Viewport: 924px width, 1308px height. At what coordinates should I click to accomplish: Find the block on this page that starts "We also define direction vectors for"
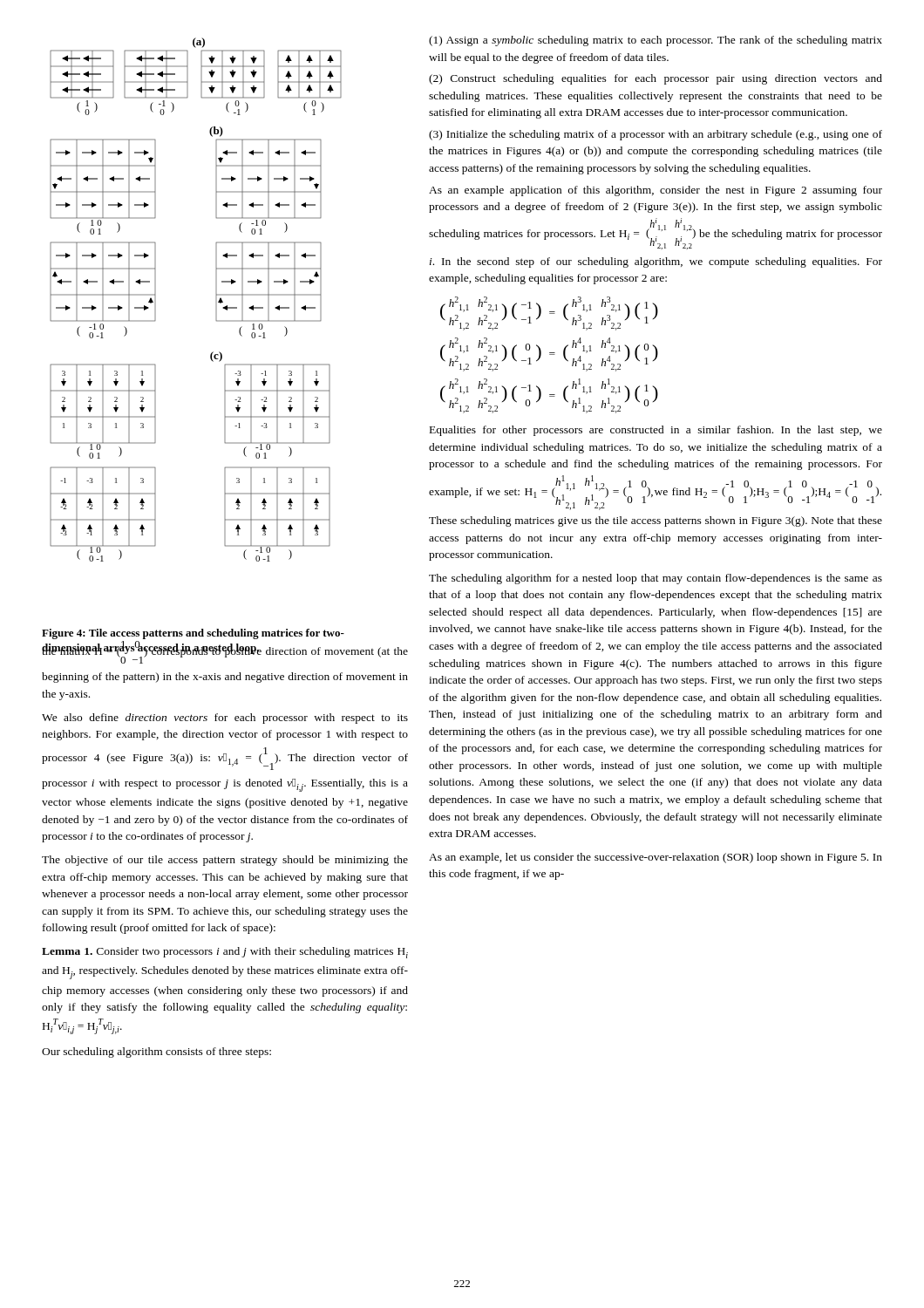click(225, 776)
